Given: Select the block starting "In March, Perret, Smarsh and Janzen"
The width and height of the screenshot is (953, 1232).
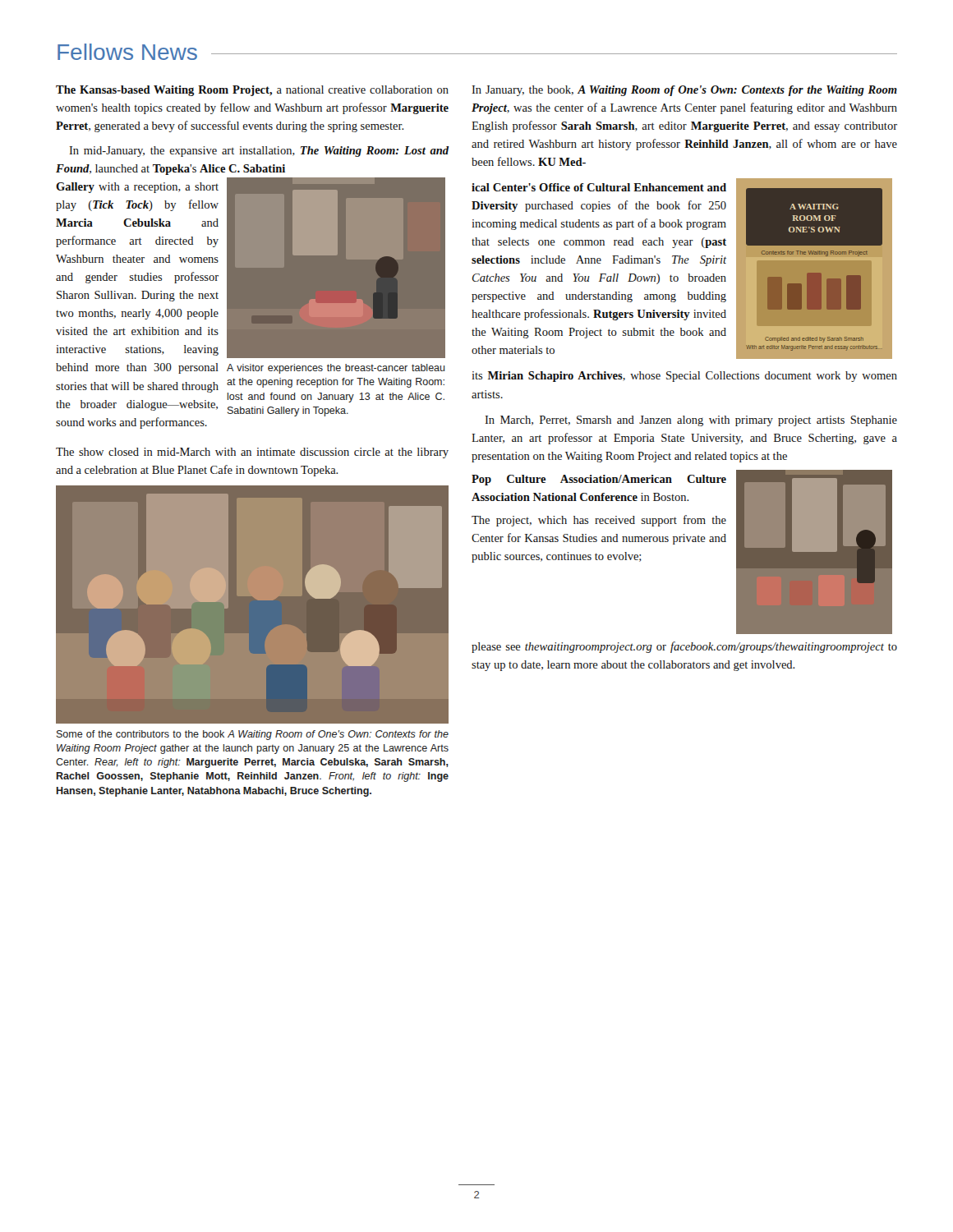Looking at the screenshot, I should (x=684, y=437).
